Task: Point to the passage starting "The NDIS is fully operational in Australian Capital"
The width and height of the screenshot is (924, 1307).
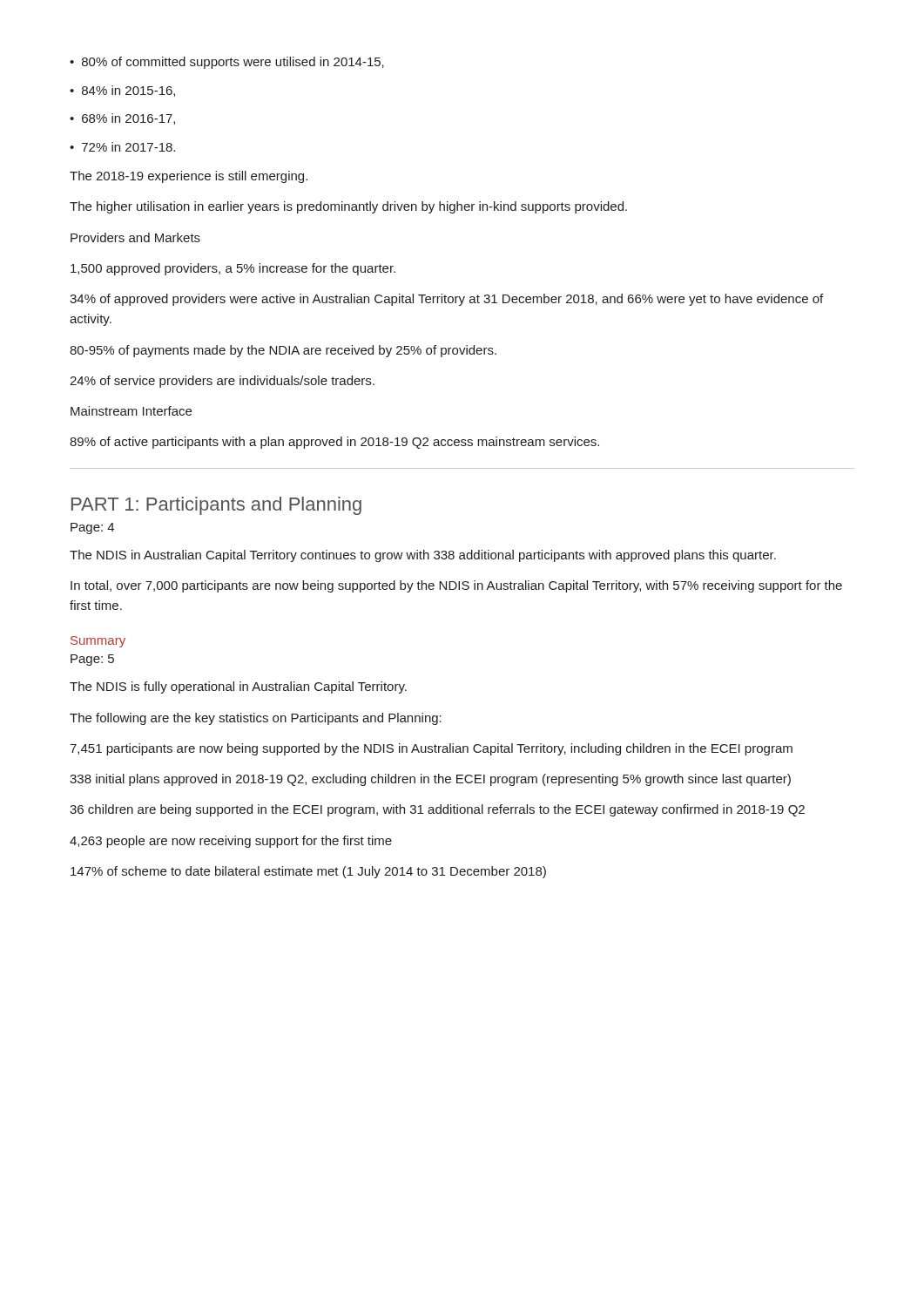Action: tap(239, 686)
